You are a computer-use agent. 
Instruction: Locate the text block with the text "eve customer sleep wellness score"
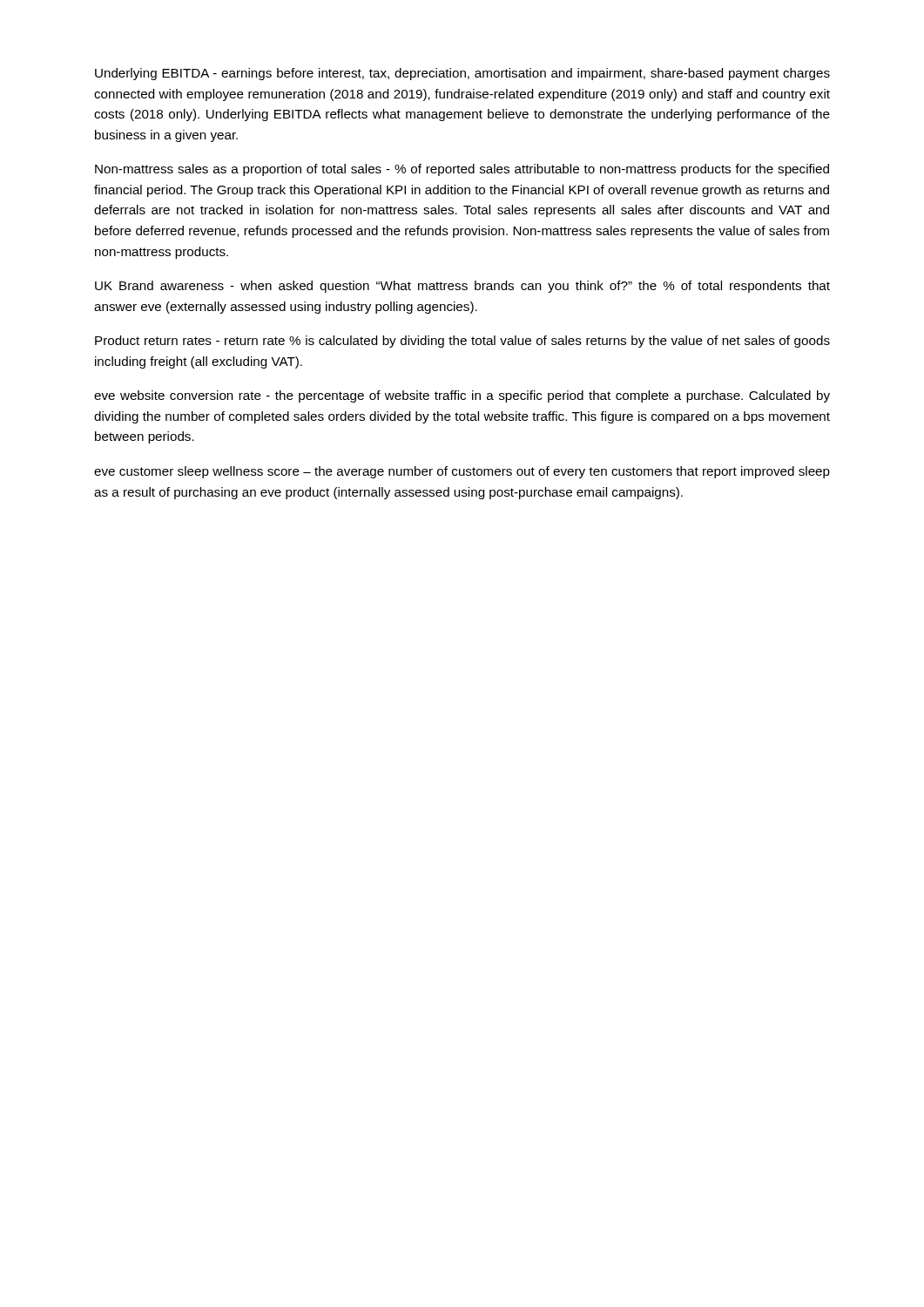tap(462, 481)
